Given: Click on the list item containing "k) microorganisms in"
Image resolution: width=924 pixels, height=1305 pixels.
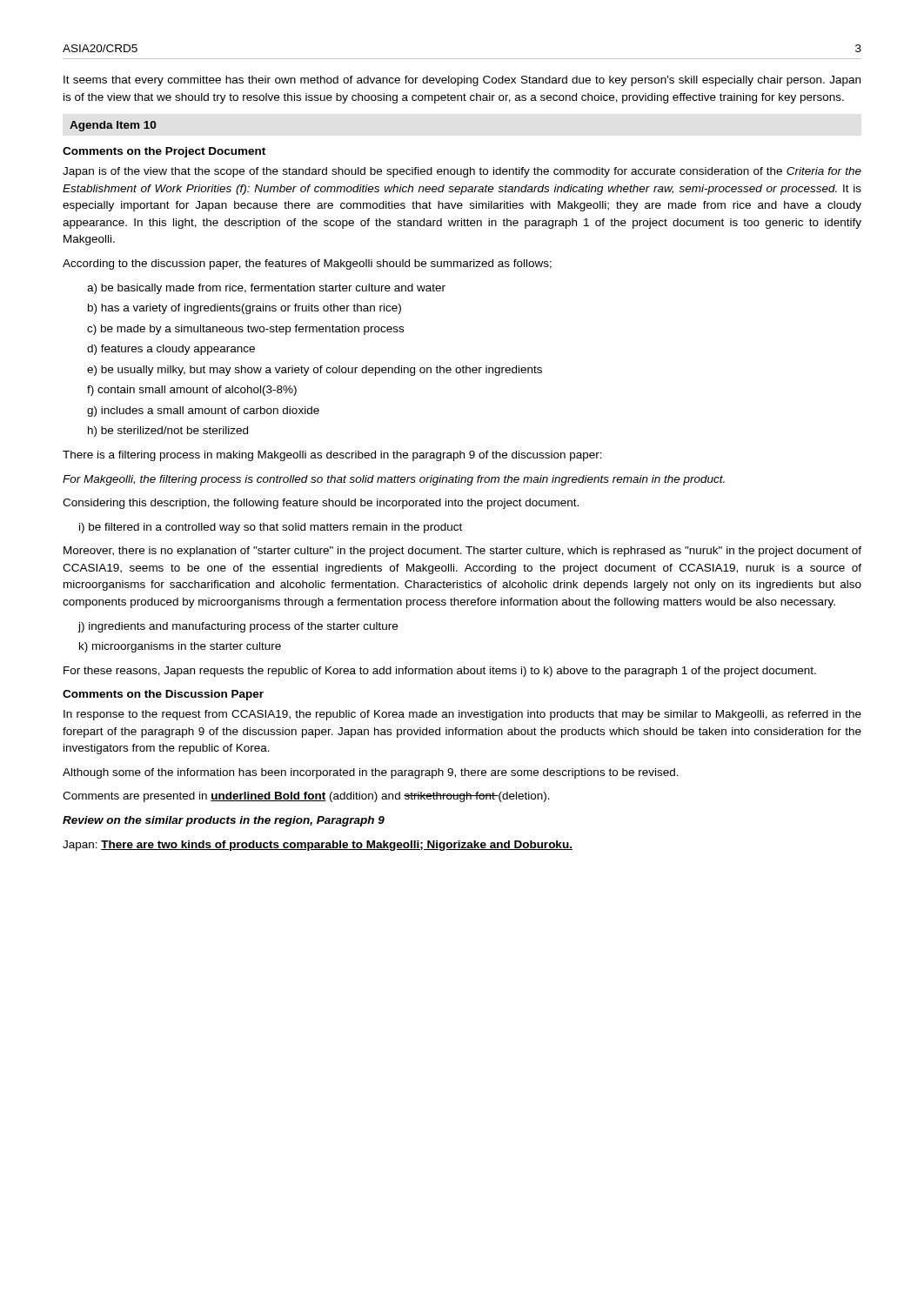Looking at the screenshot, I should tap(180, 646).
